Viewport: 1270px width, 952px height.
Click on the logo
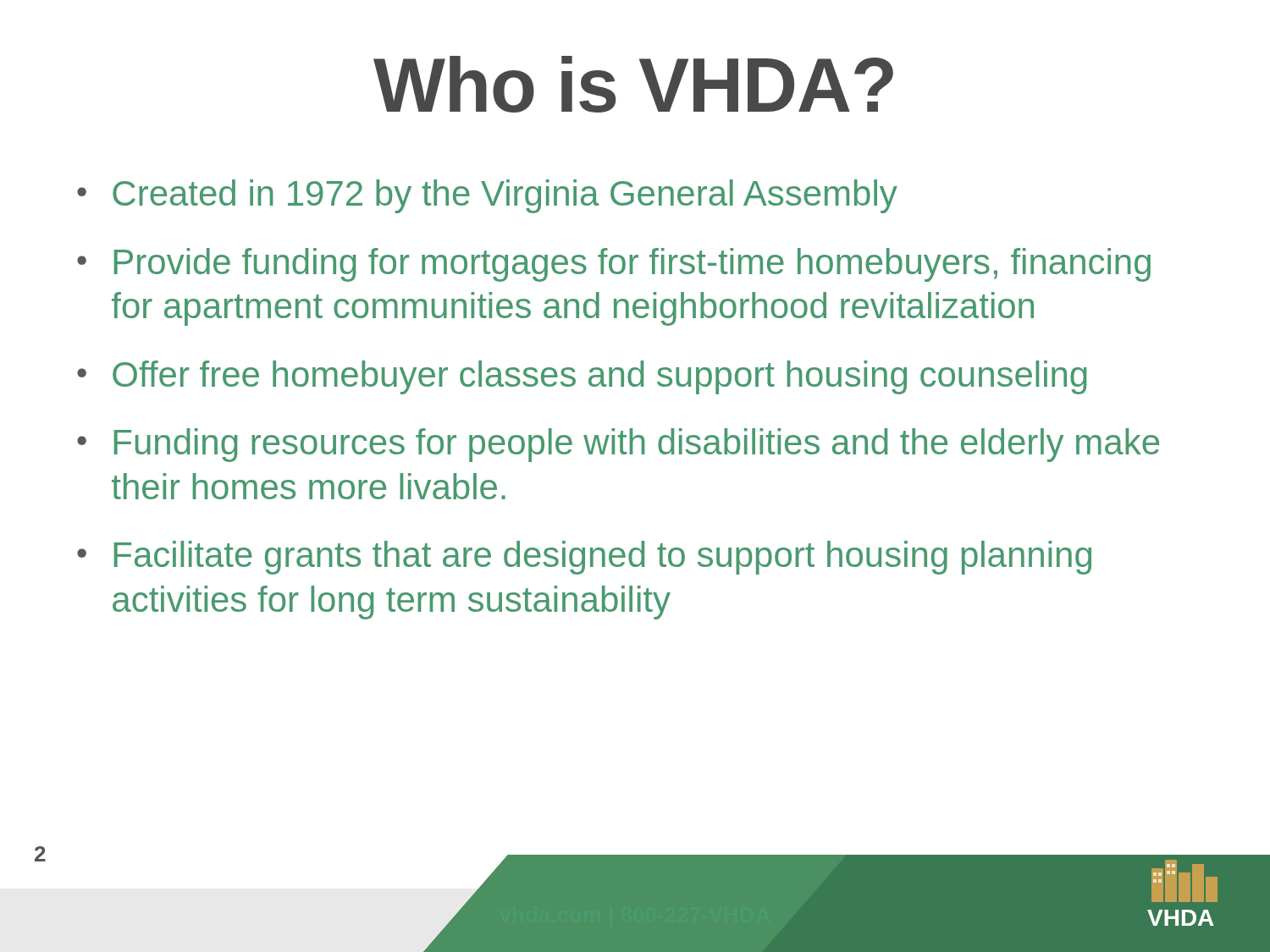1198,897
